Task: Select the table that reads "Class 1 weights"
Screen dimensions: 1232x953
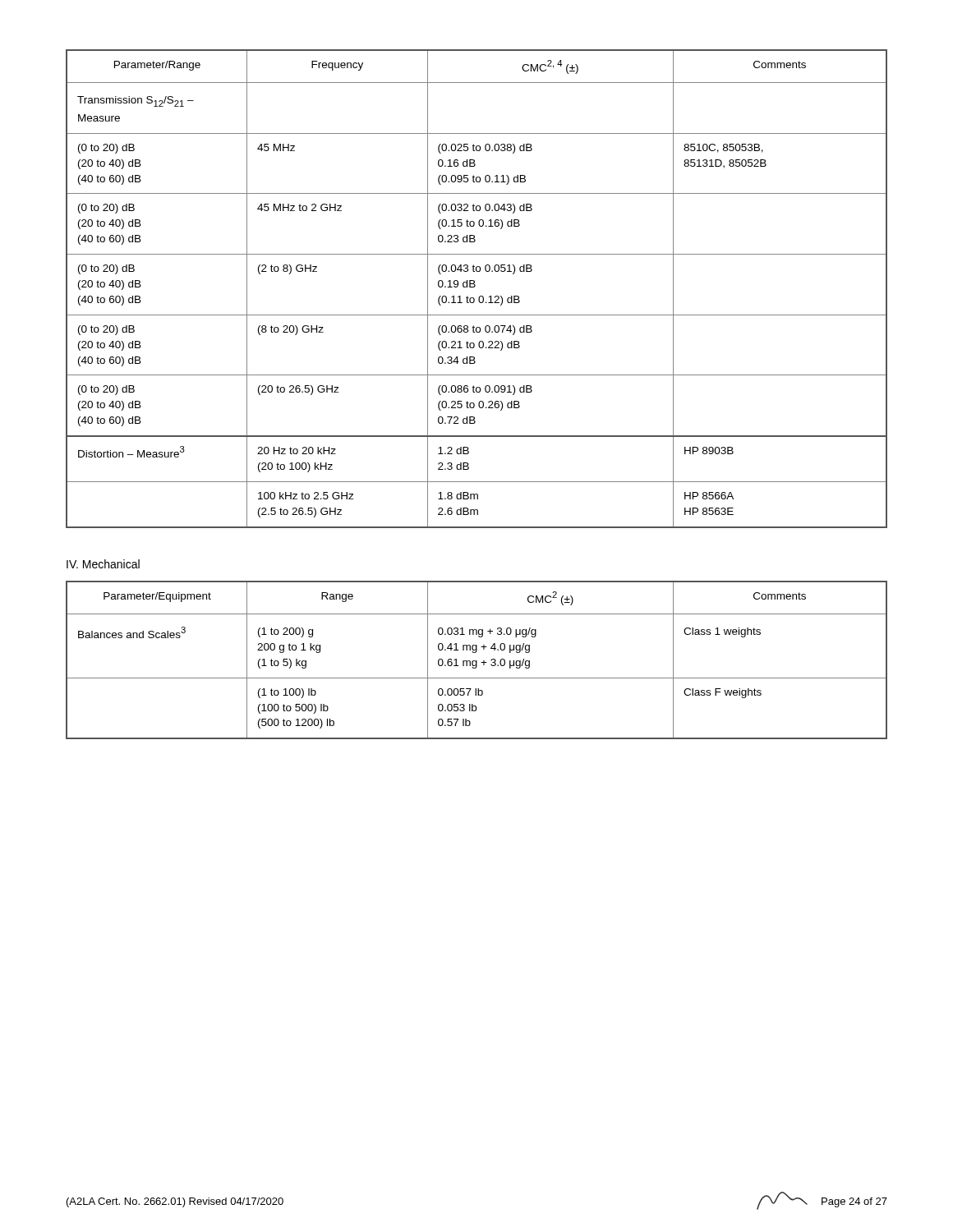Action: (x=476, y=660)
